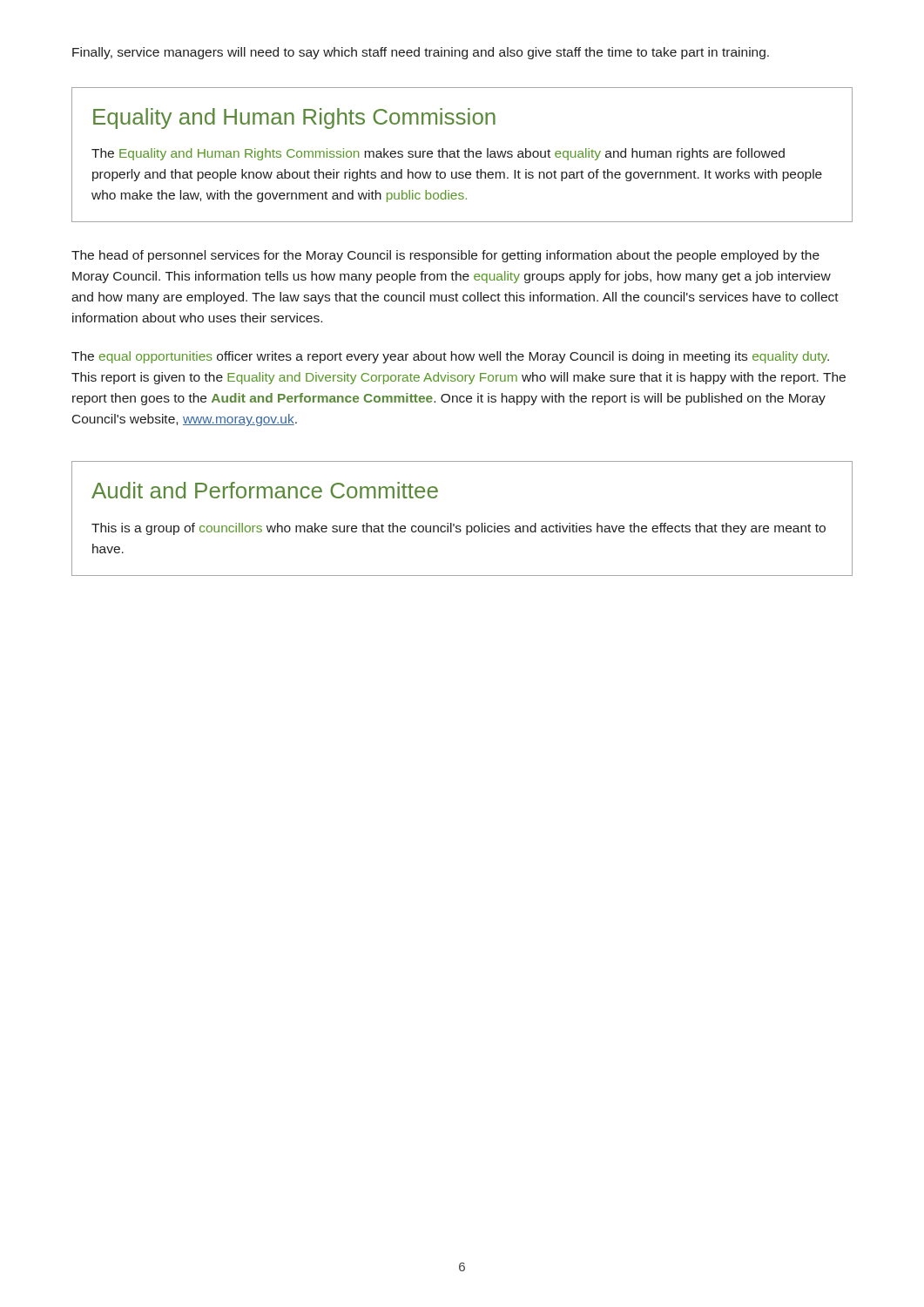Click the section header that begins "Audit and Performance Committee This is"
Viewport: 924px width, 1307px height.
point(462,518)
